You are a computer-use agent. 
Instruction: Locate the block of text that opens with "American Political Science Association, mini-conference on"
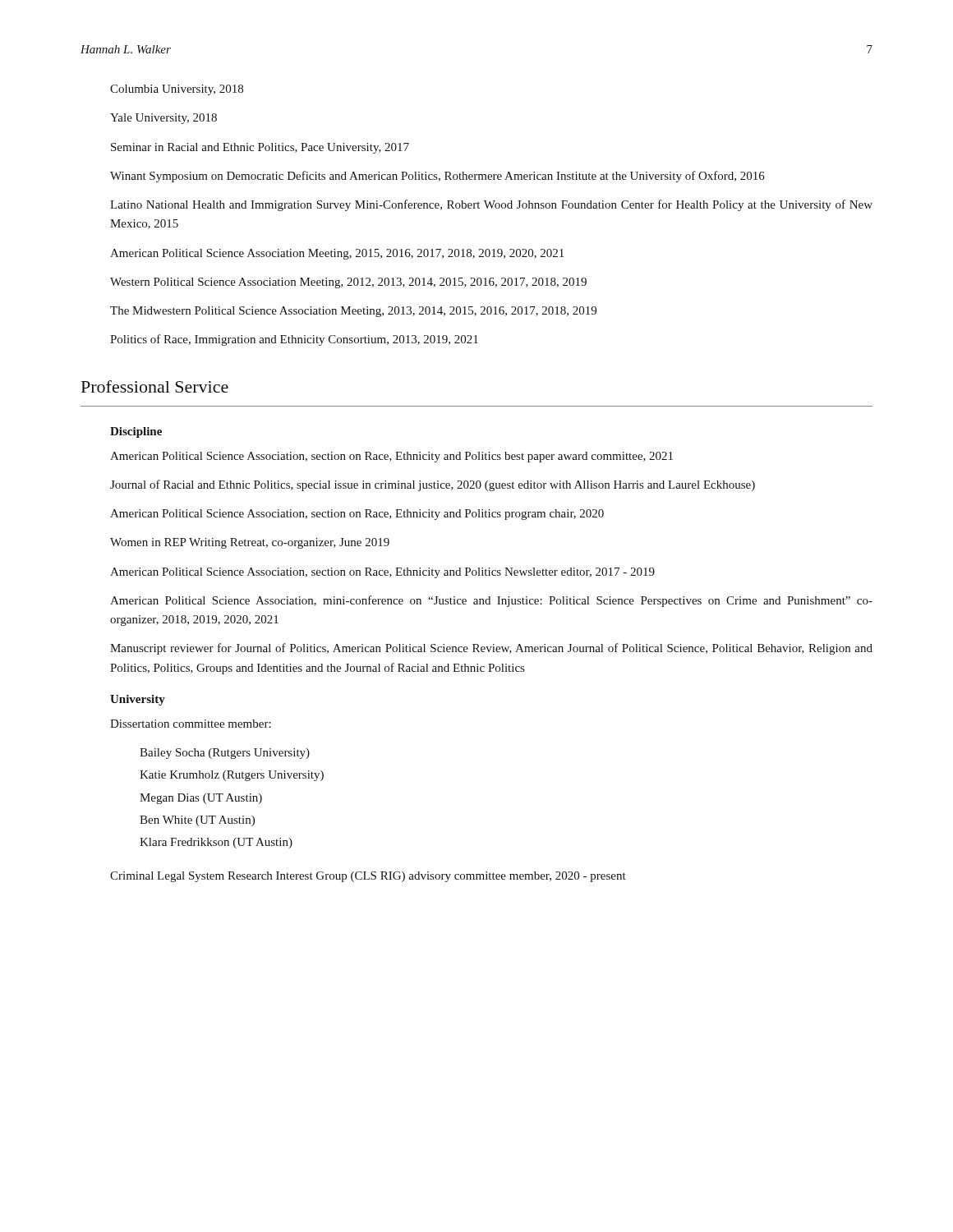[491, 610]
